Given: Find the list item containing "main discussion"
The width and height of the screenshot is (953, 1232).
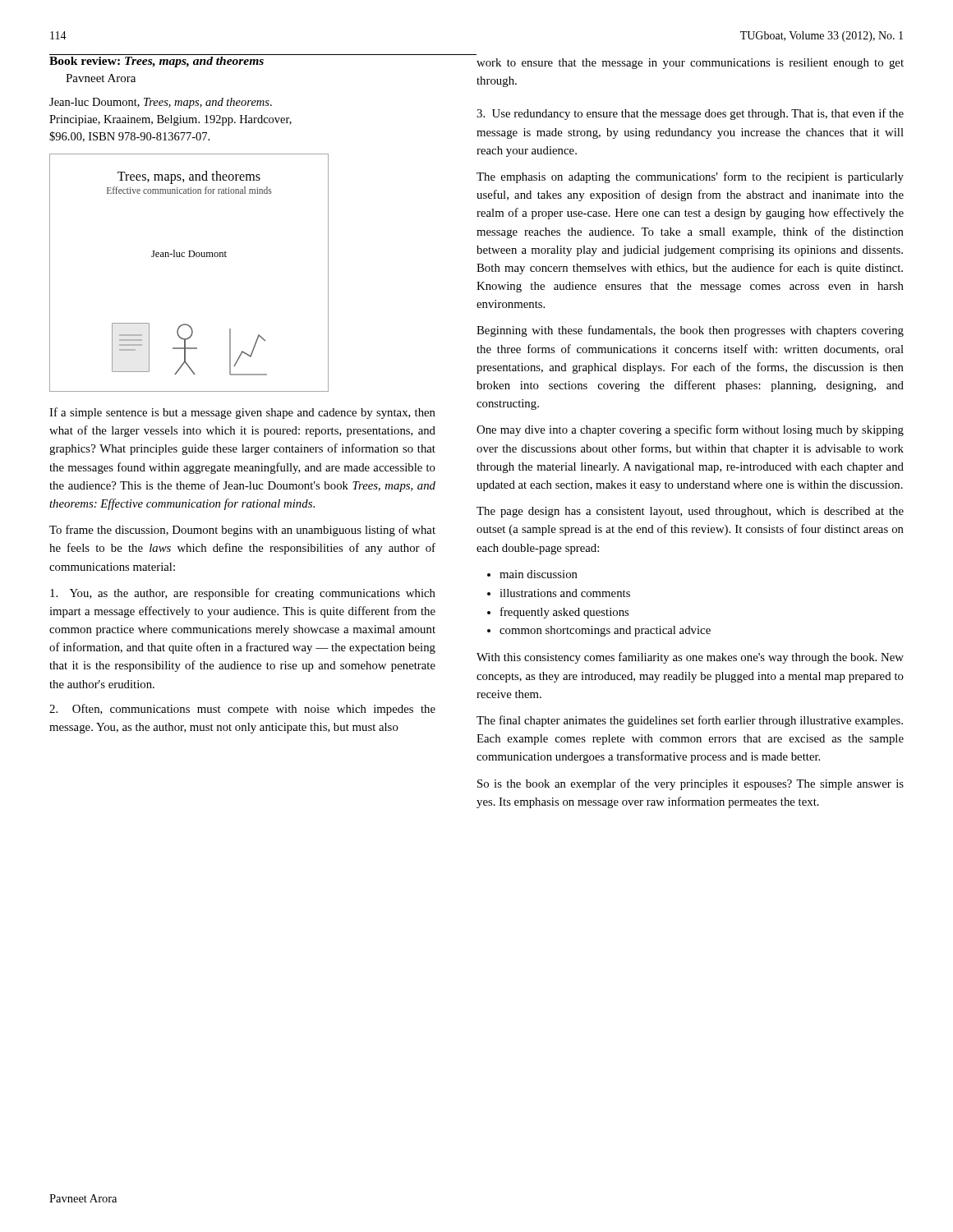Looking at the screenshot, I should coord(538,574).
